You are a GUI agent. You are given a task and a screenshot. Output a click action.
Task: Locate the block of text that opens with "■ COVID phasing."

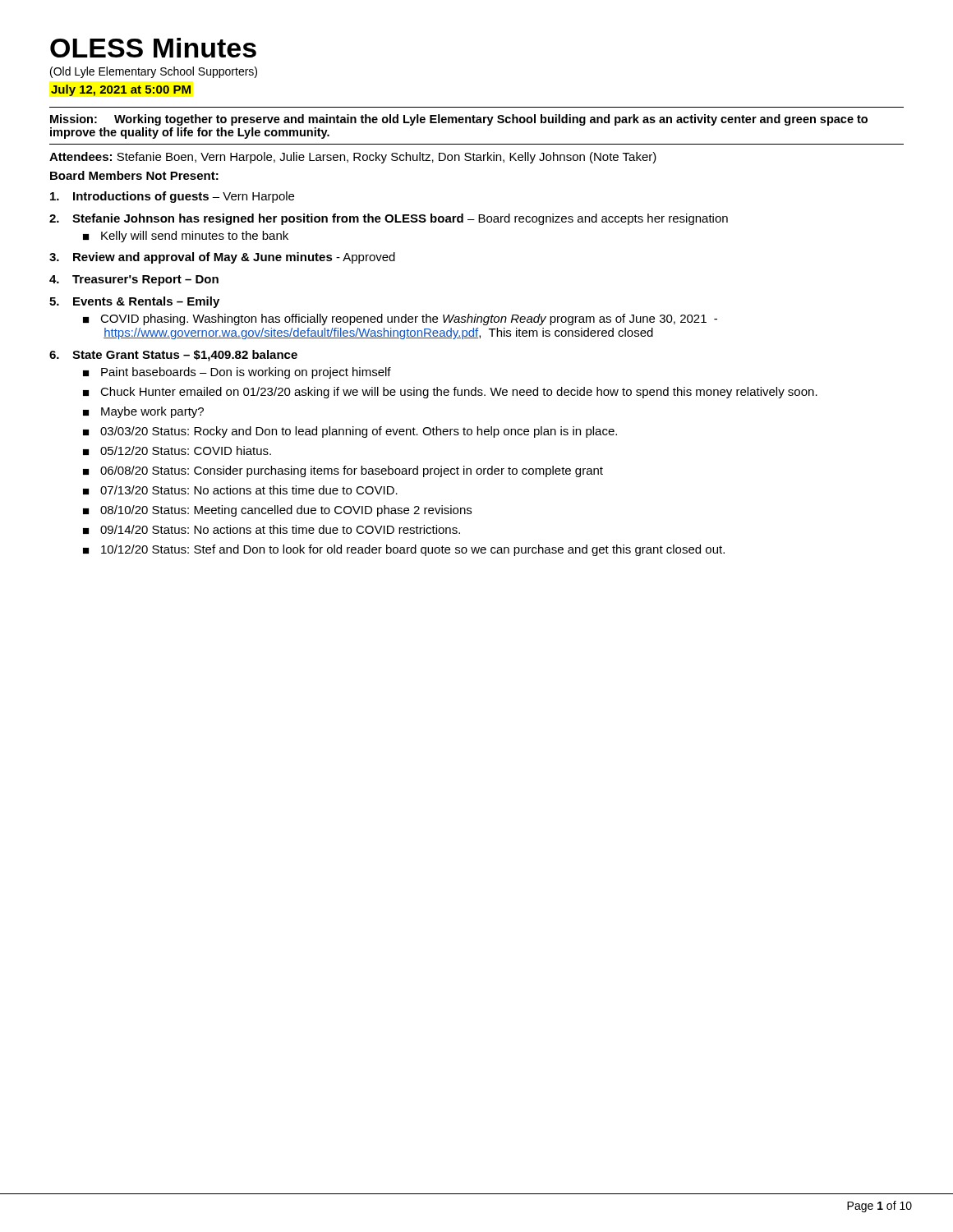click(x=493, y=326)
